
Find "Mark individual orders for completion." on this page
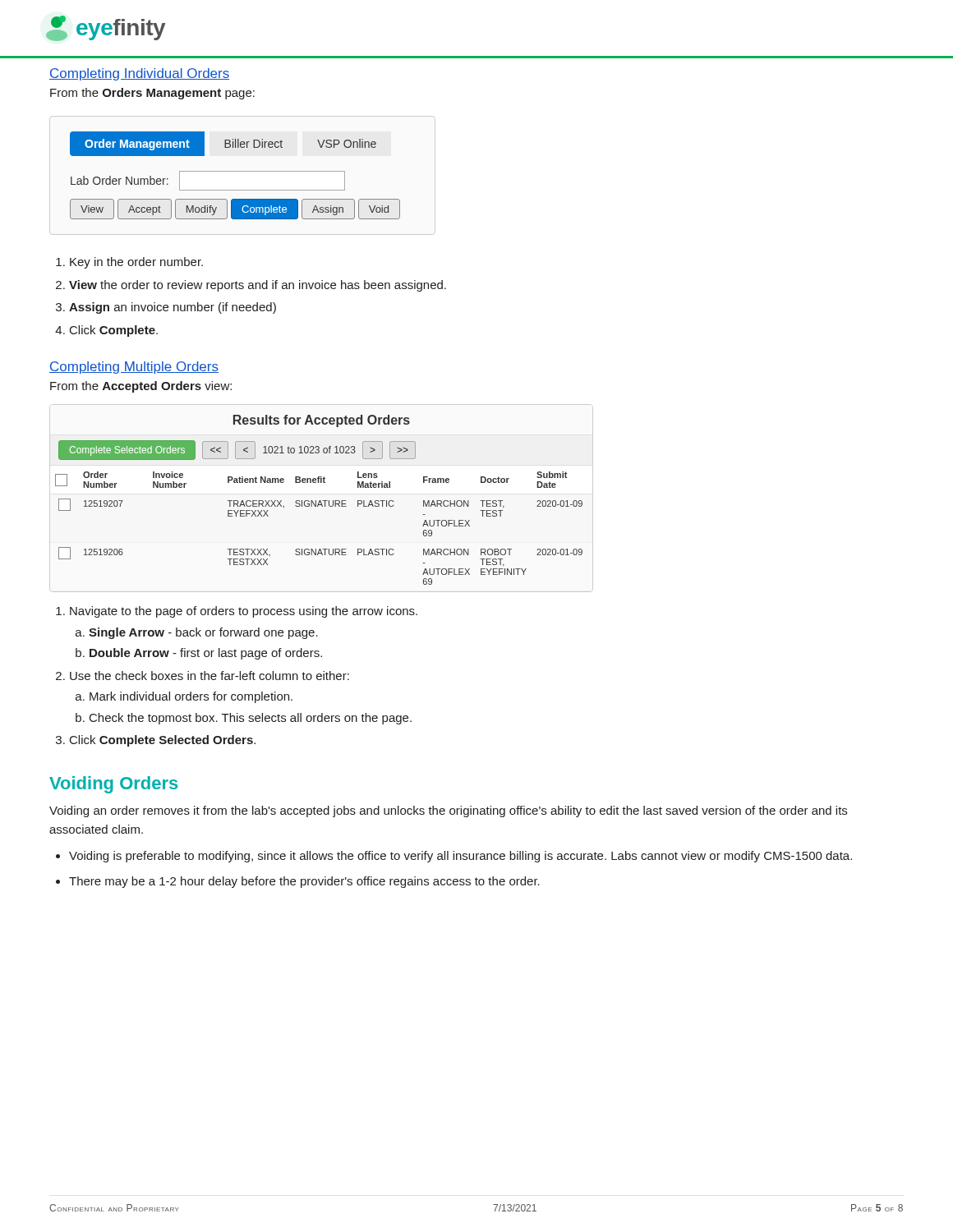tap(191, 696)
